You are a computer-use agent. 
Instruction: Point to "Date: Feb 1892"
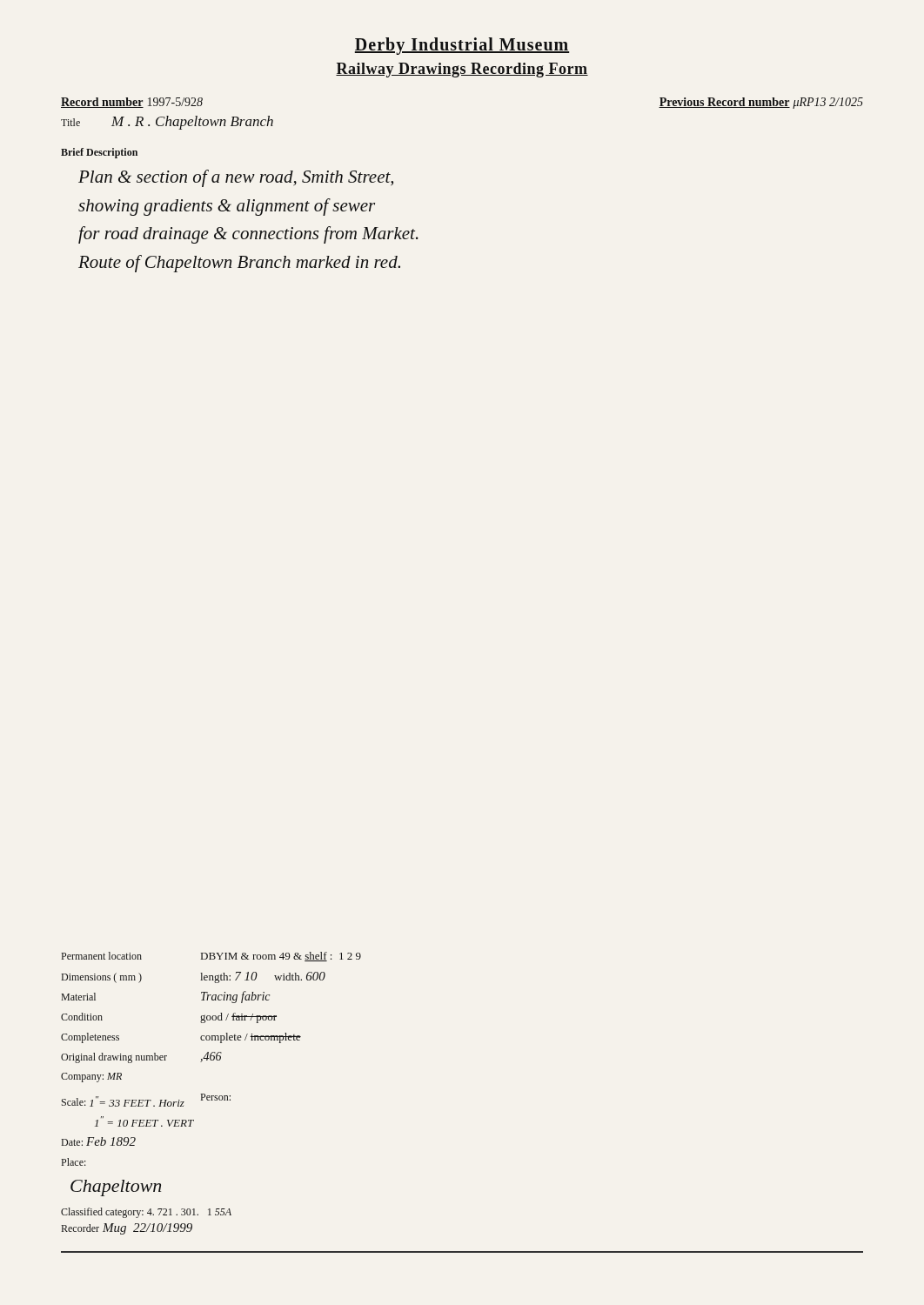pos(131,1142)
